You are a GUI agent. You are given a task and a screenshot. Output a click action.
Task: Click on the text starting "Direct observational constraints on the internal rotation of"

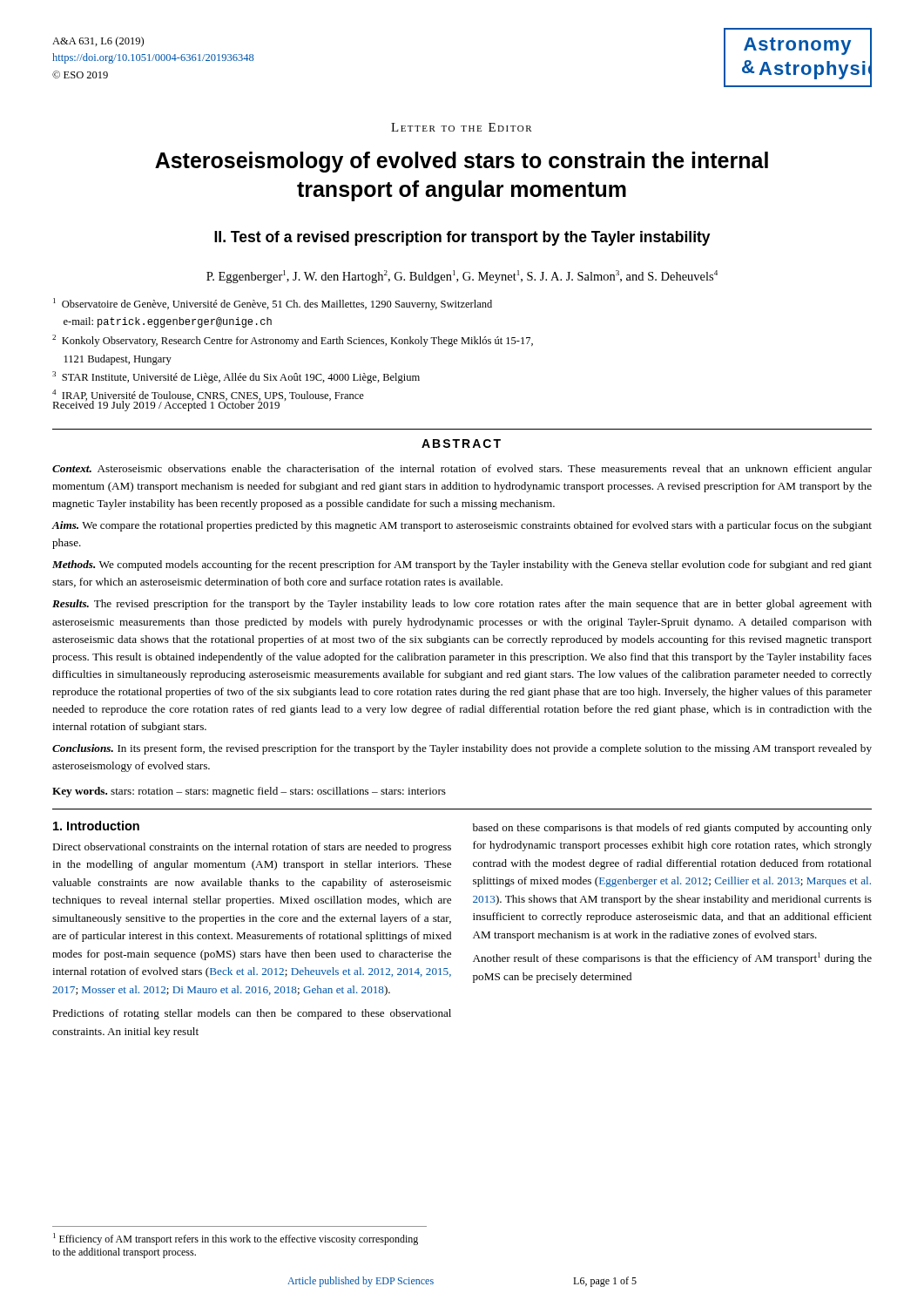click(252, 939)
